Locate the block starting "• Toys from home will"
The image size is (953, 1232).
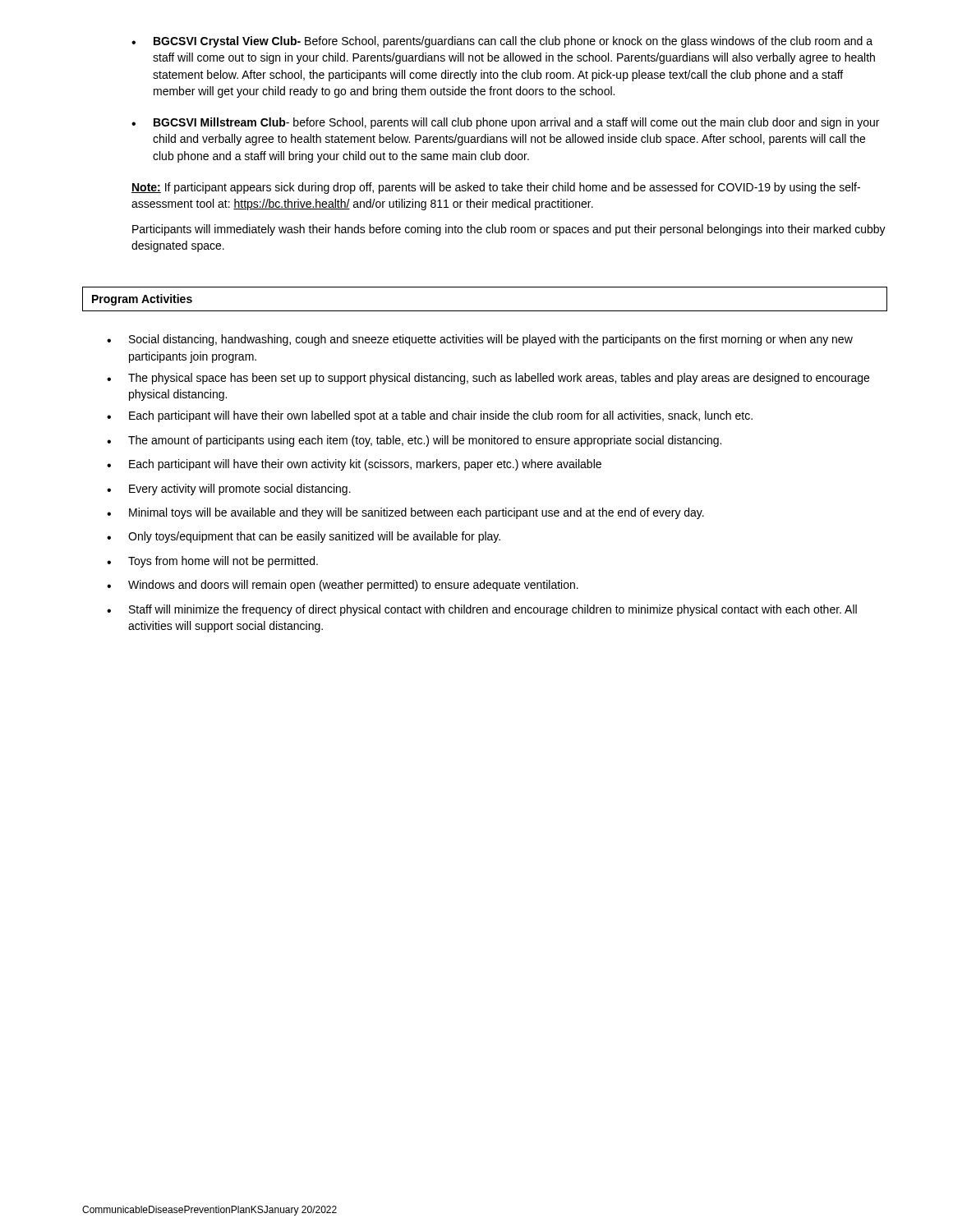(212, 562)
